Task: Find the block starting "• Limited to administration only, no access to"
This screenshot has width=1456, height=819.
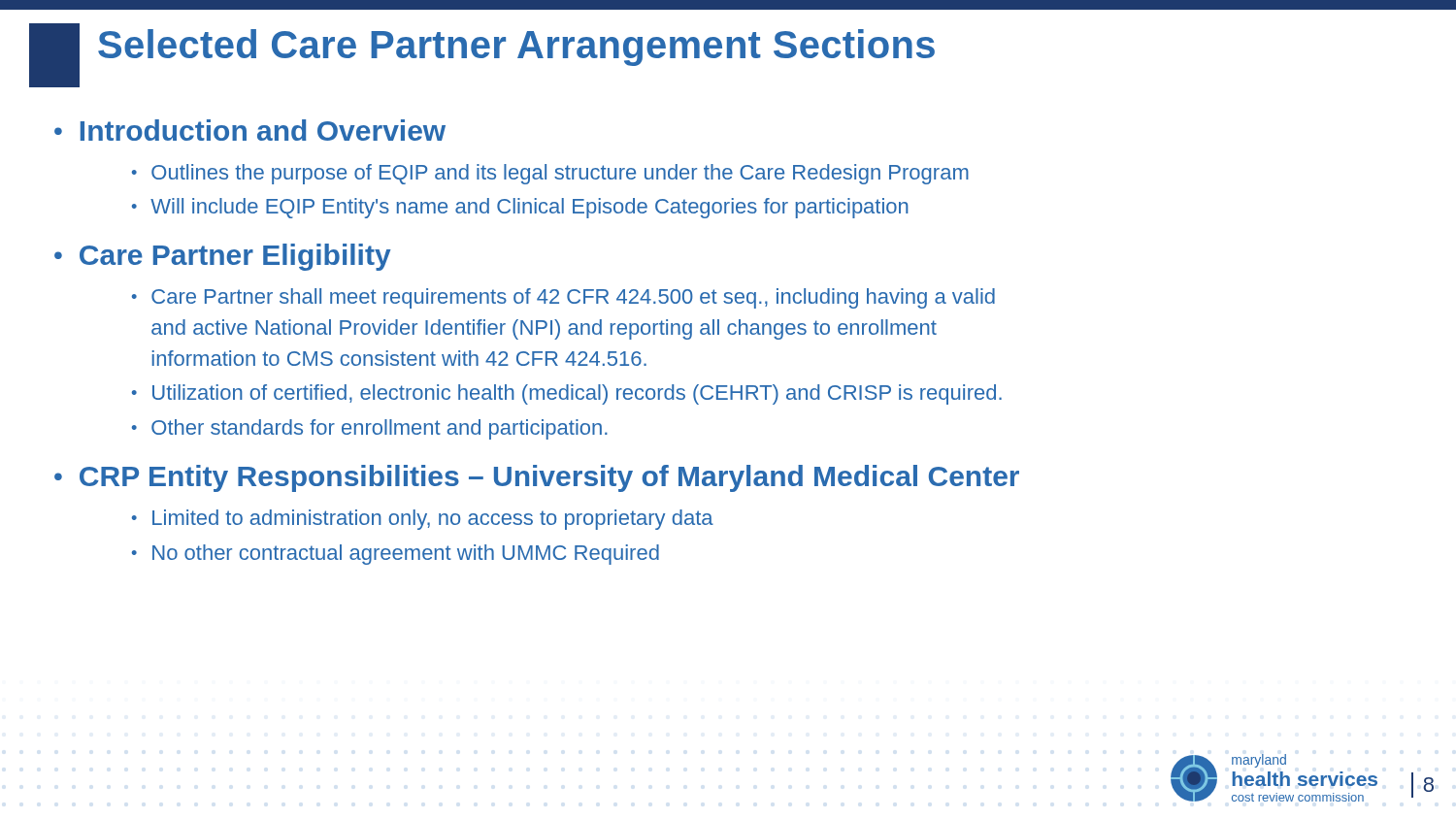Action: pos(422,518)
